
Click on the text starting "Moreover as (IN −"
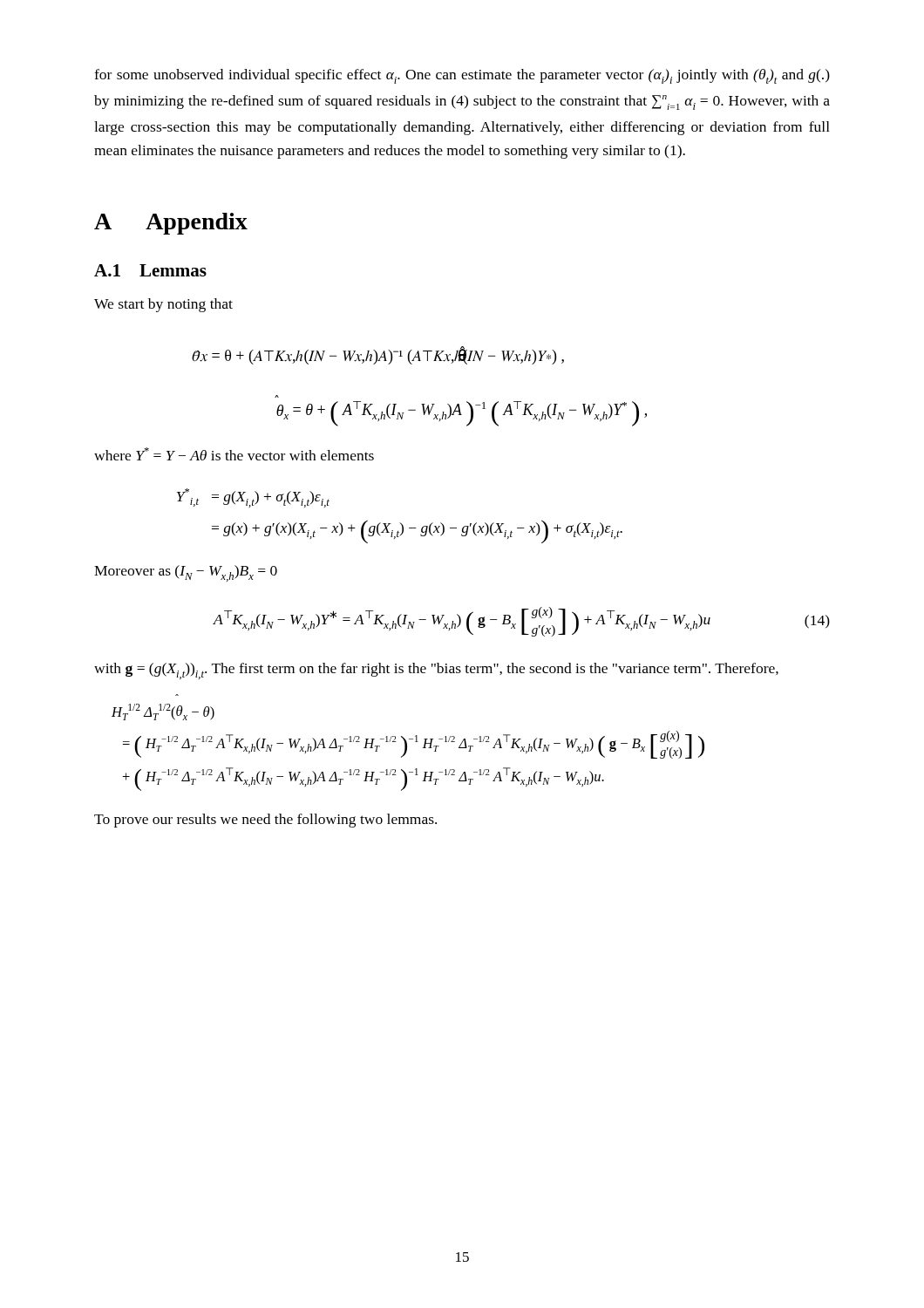[186, 571]
